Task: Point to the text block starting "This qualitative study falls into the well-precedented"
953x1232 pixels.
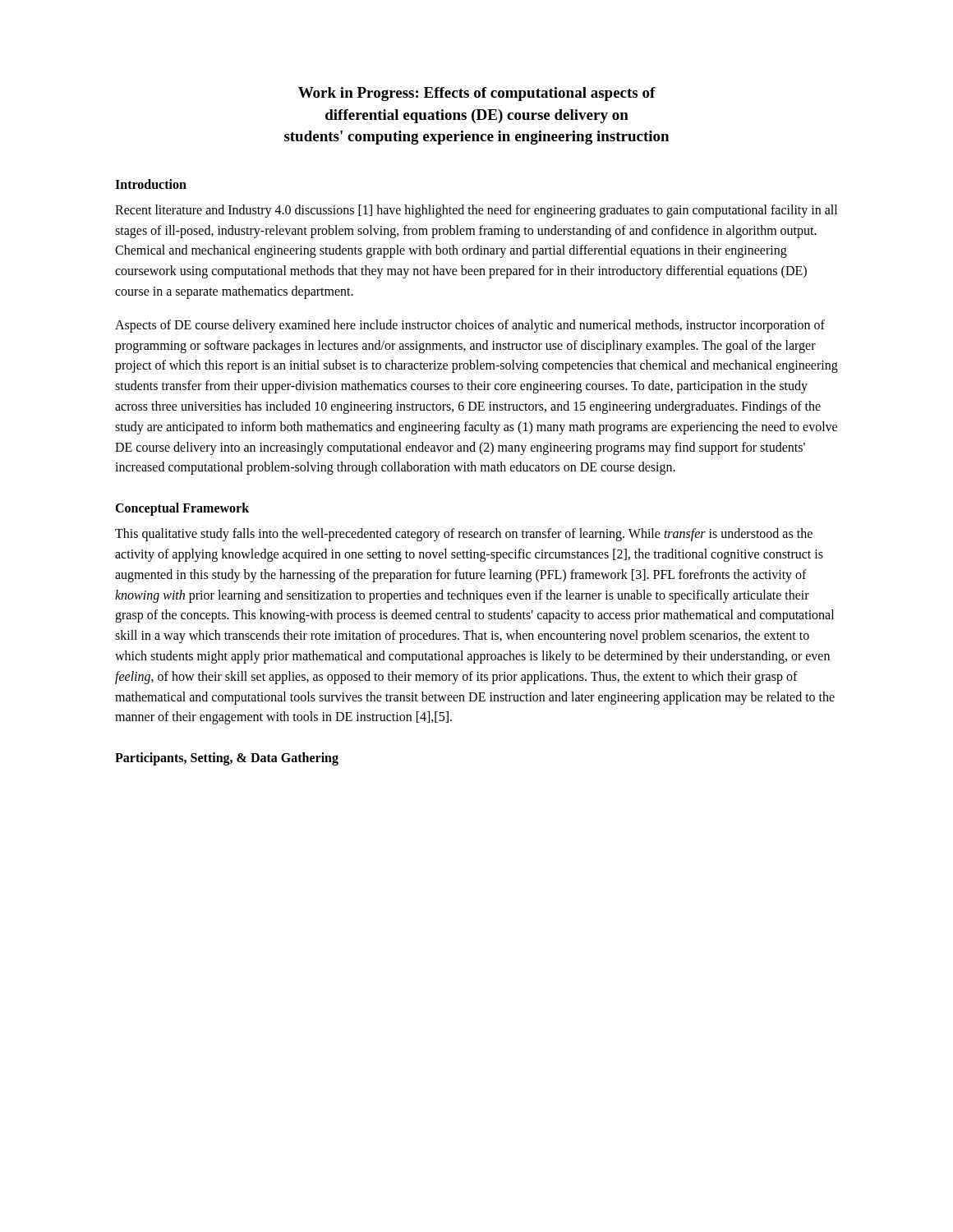Action: tap(475, 625)
